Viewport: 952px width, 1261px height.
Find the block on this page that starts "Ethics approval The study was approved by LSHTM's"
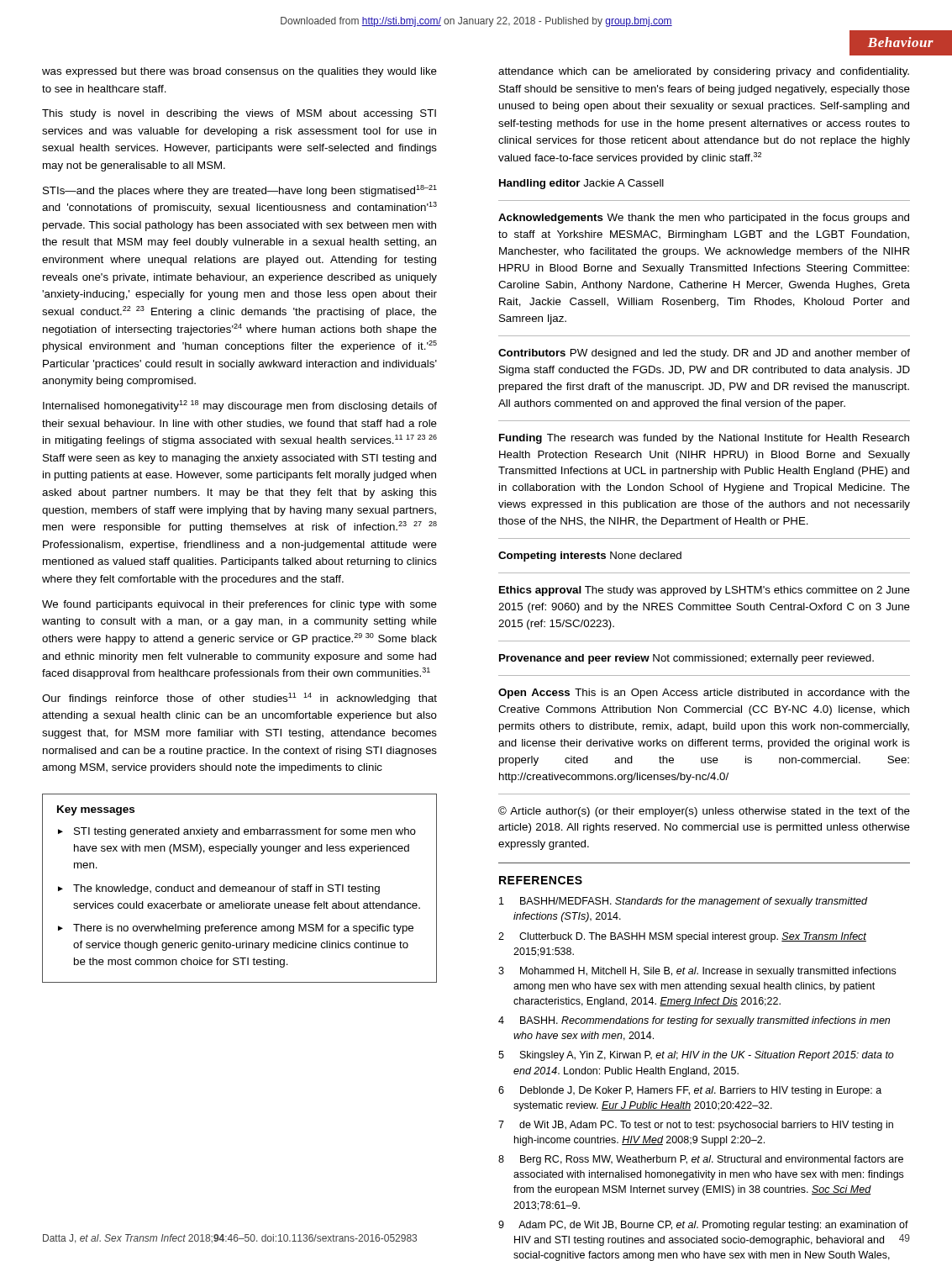704,607
